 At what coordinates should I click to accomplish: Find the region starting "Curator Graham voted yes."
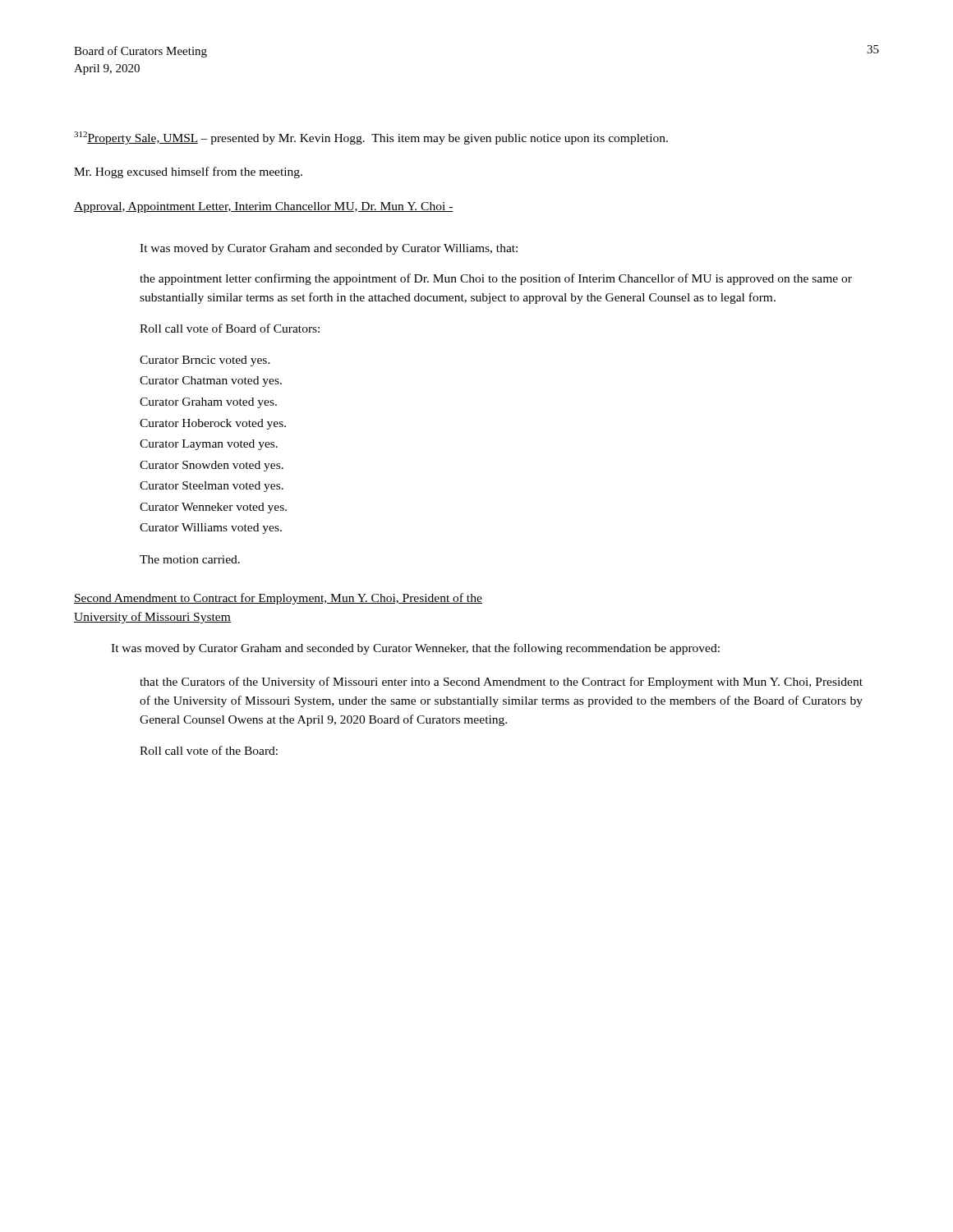tap(209, 401)
